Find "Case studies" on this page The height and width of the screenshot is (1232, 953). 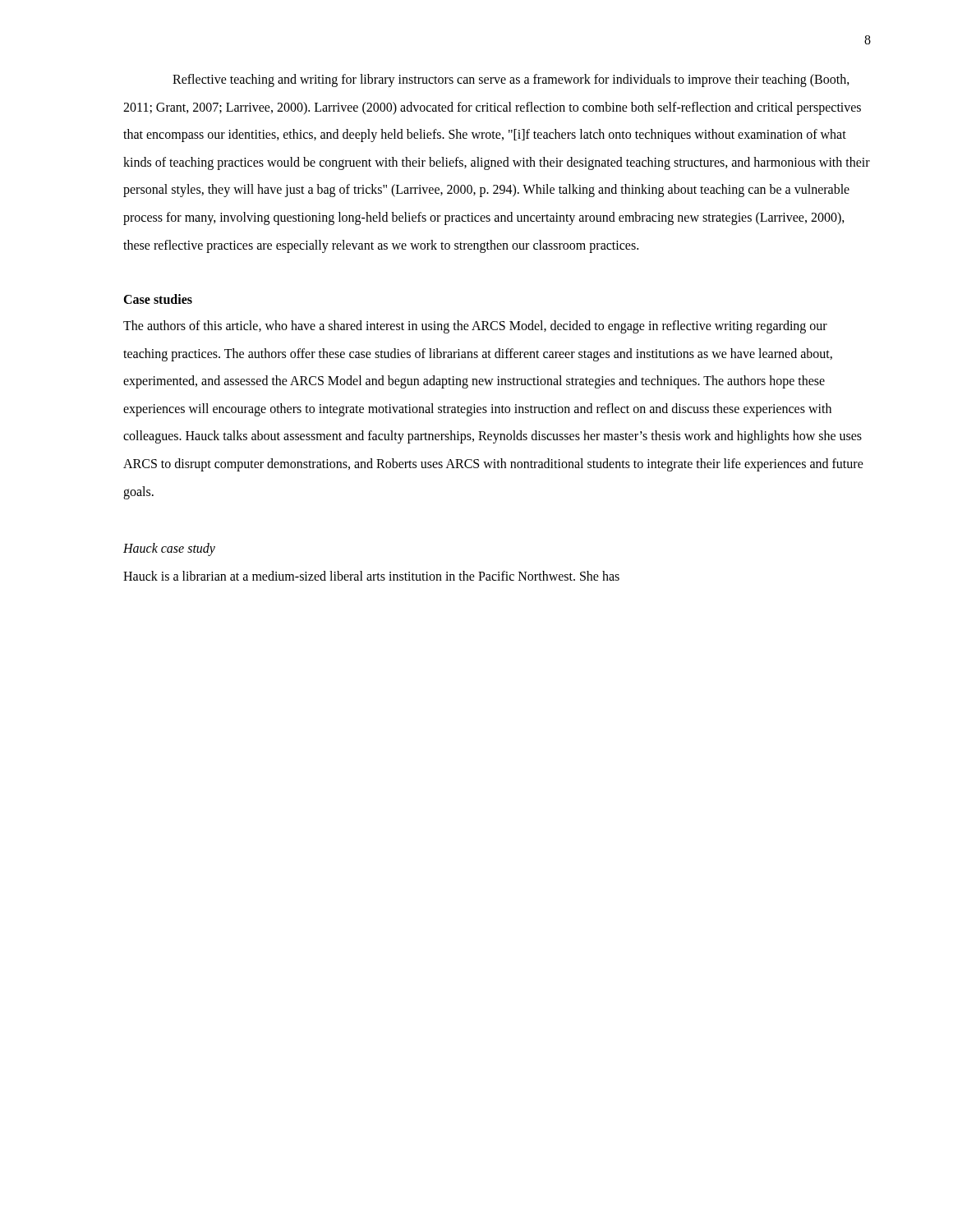point(158,299)
